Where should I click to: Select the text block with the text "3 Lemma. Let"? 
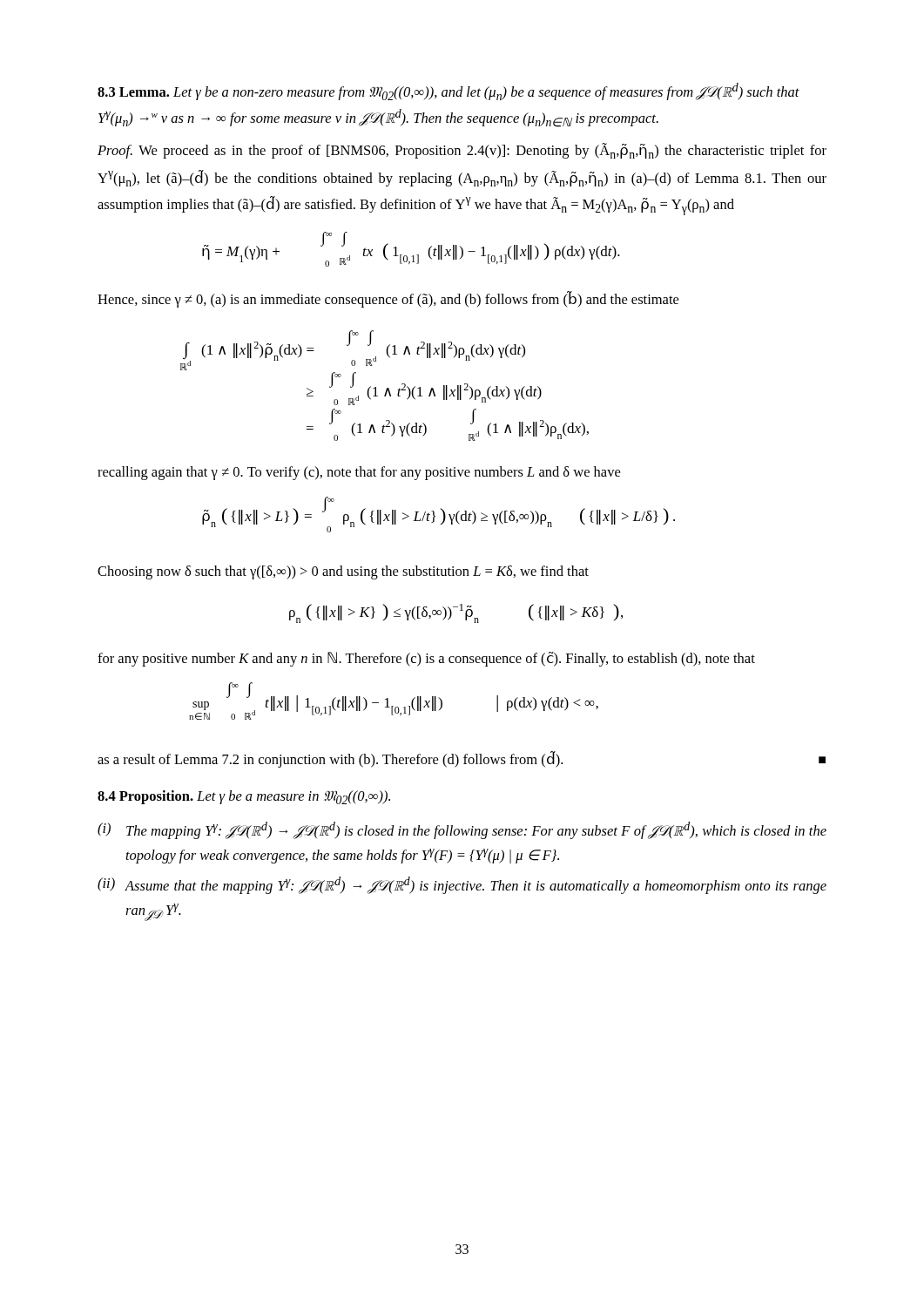[448, 105]
